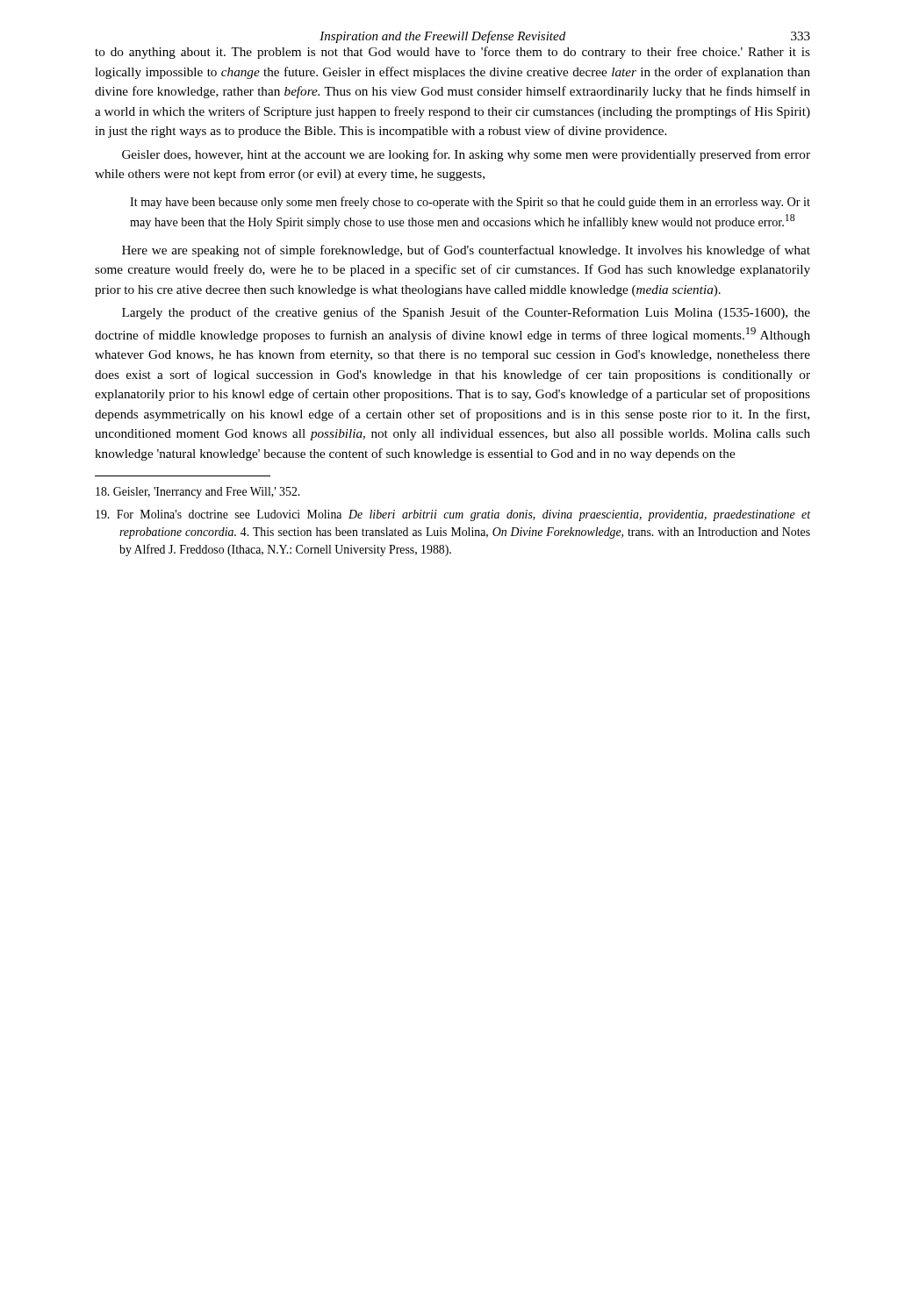
Task: Select the text block that says "It may have been because only"
Action: (470, 212)
